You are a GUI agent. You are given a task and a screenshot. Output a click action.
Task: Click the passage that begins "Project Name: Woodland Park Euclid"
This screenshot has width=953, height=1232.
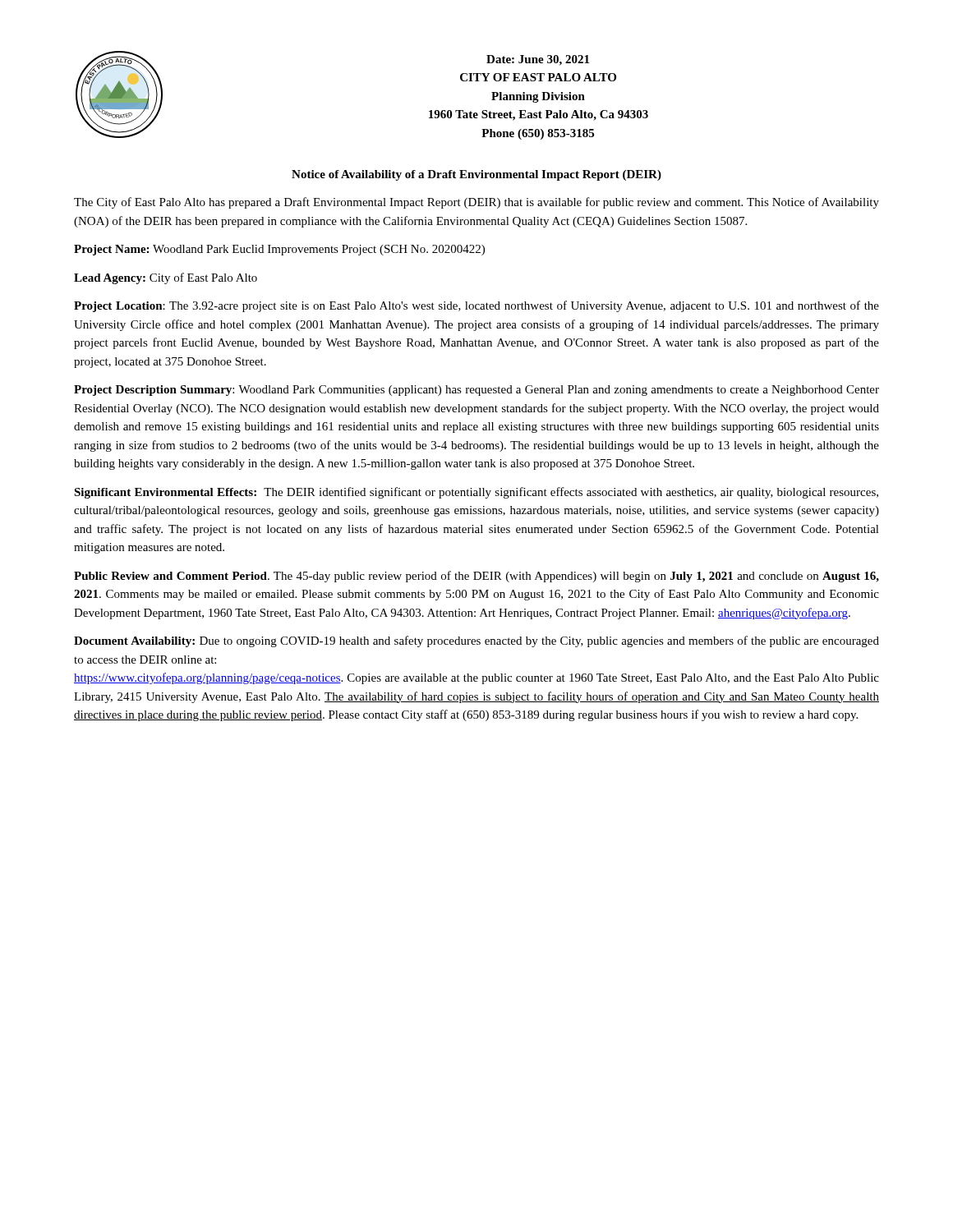[x=280, y=249]
